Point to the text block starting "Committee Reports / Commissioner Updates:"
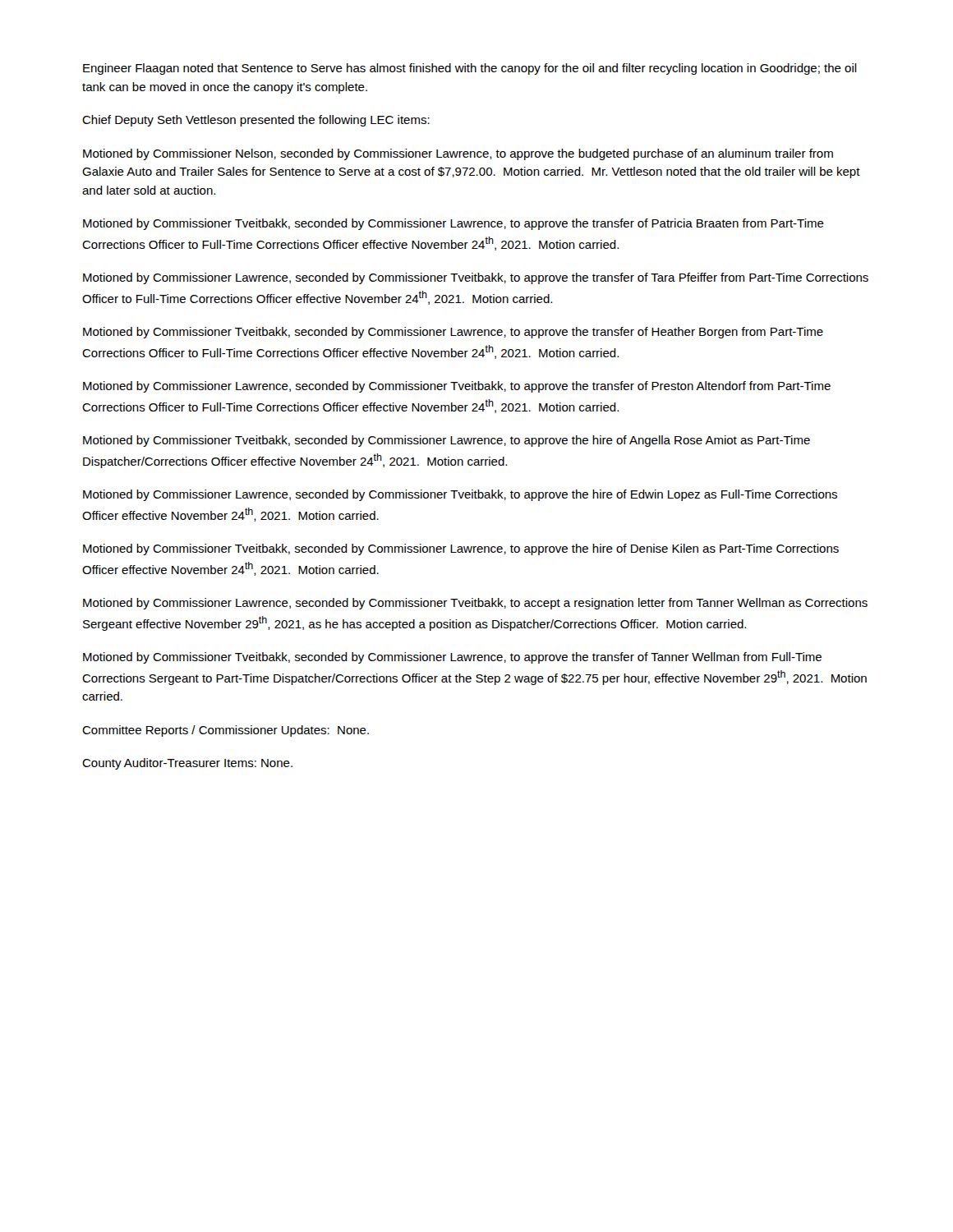This screenshot has width=953, height=1232. pos(226,729)
